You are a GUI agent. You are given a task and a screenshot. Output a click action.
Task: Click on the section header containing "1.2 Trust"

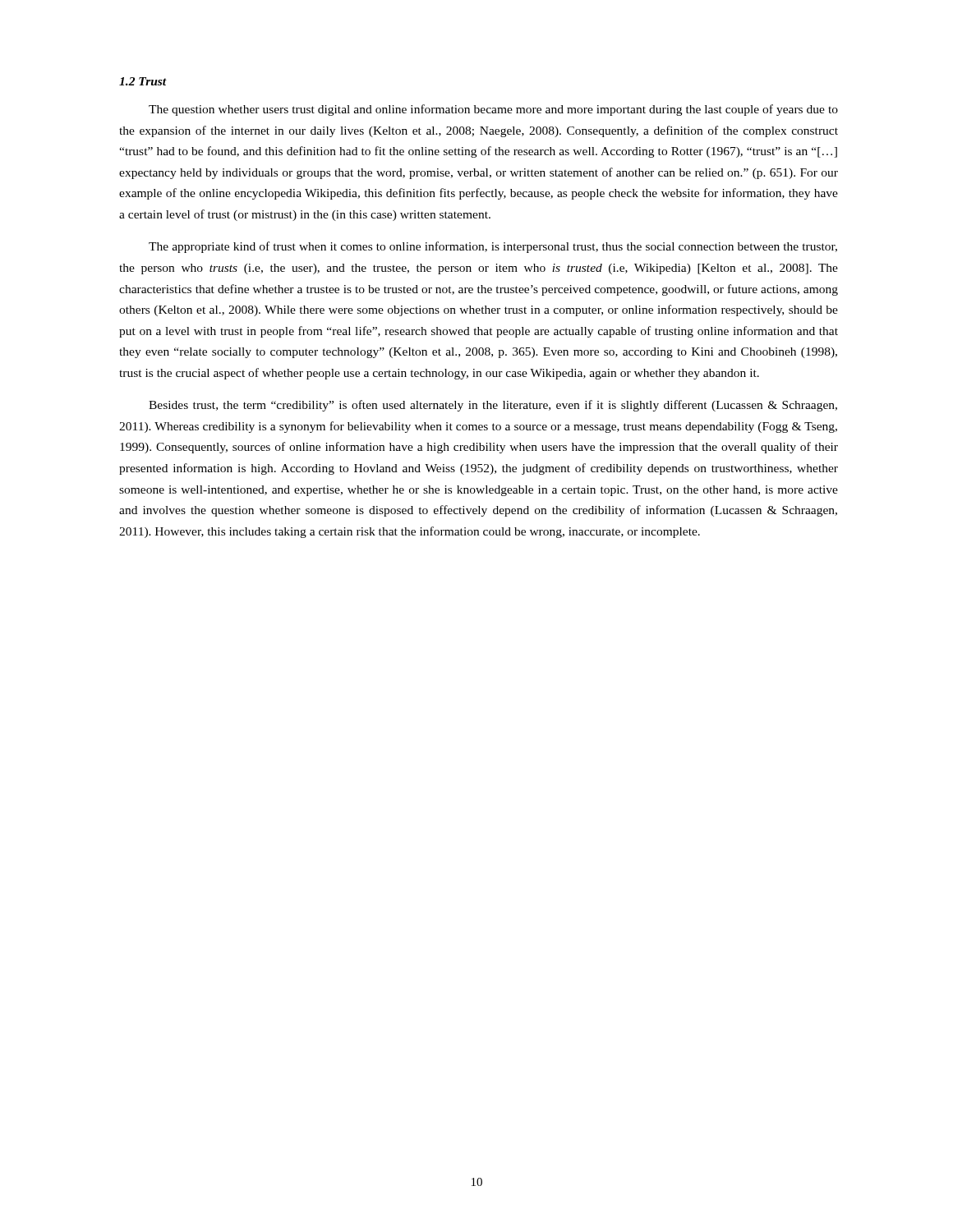(x=143, y=81)
